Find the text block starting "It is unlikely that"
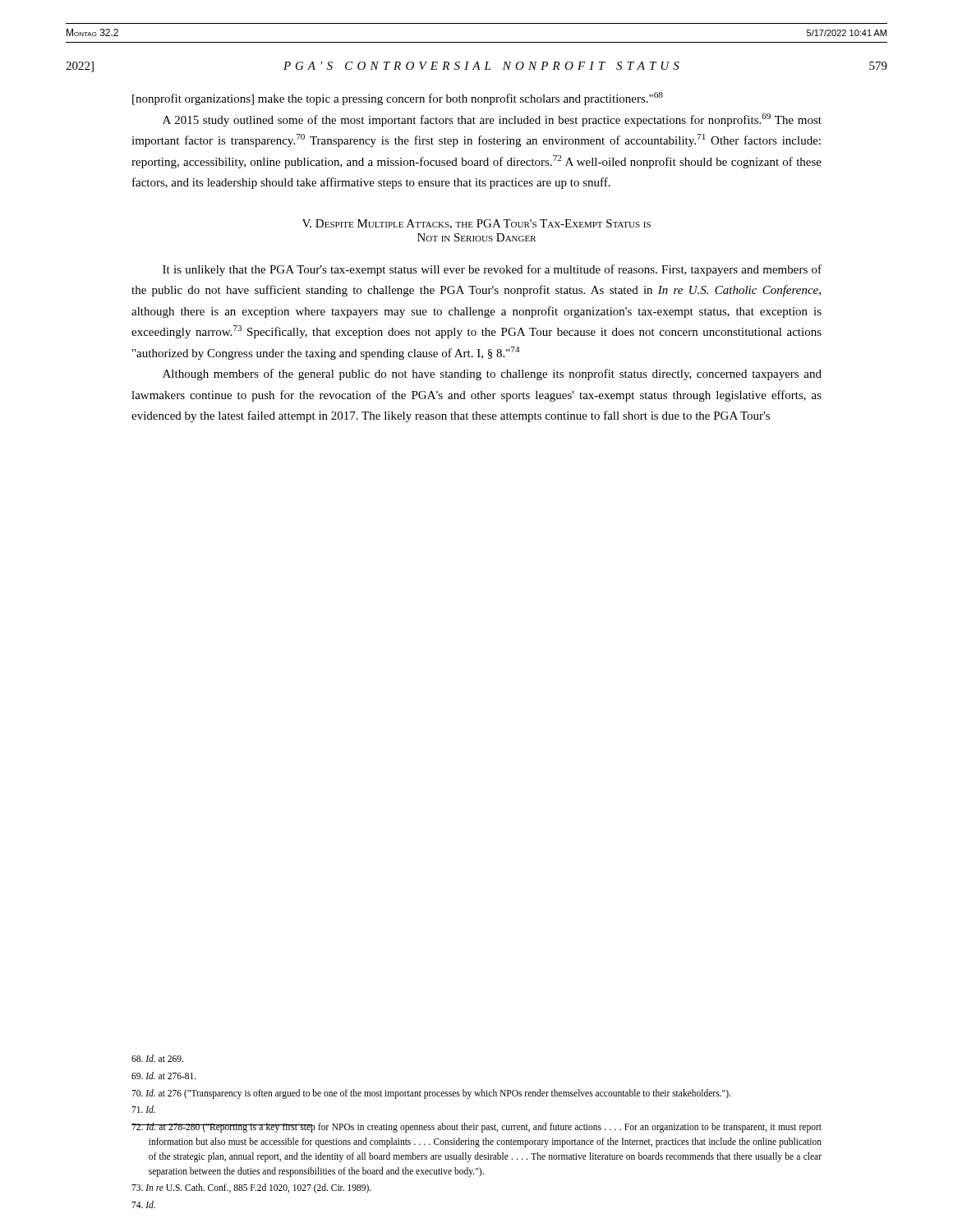This screenshot has height=1232, width=953. (476, 311)
